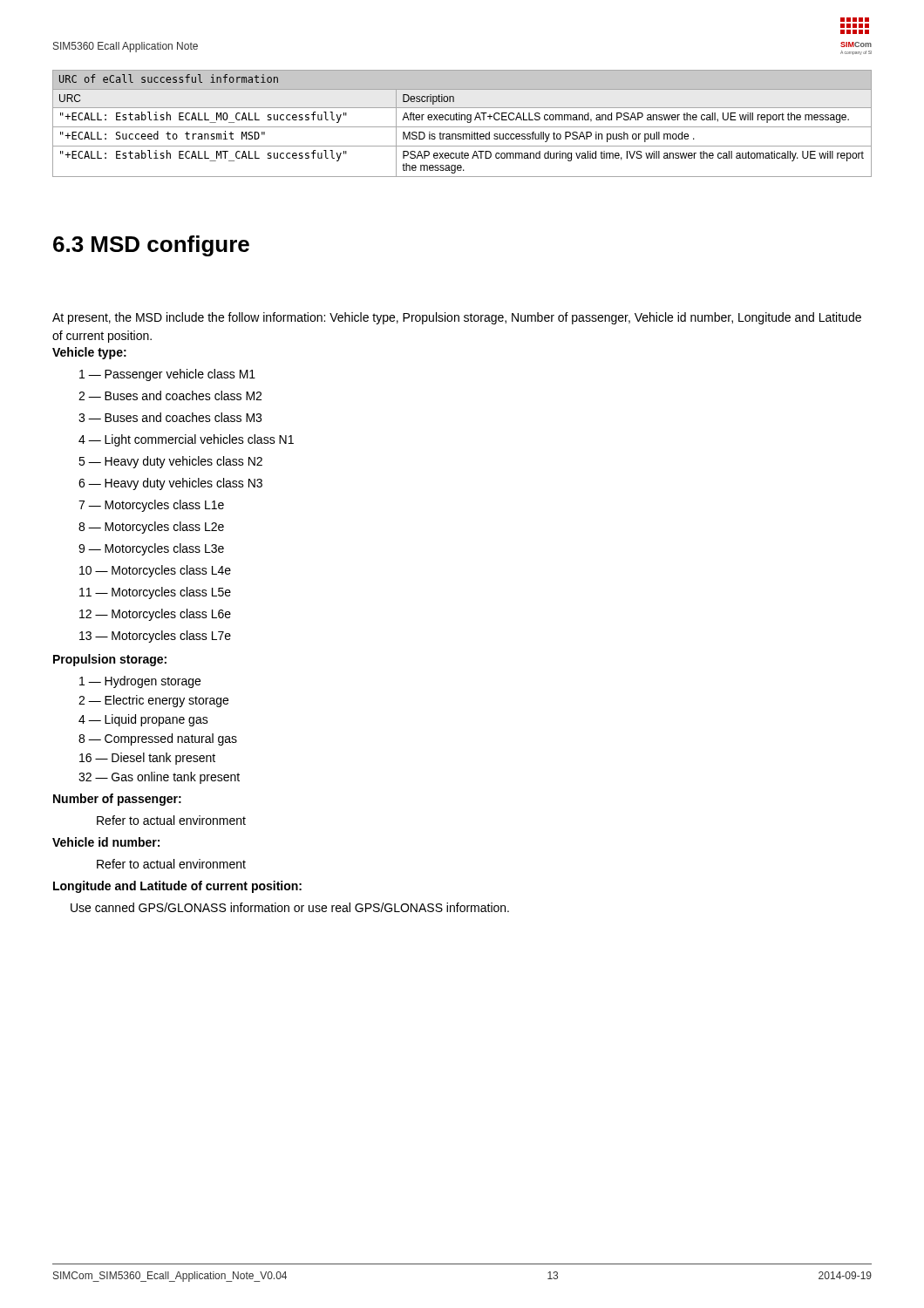Viewport: 924px width, 1308px height.
Task: Click on the list item that reads "Propulsion storage:"
Action: (110, 659)
